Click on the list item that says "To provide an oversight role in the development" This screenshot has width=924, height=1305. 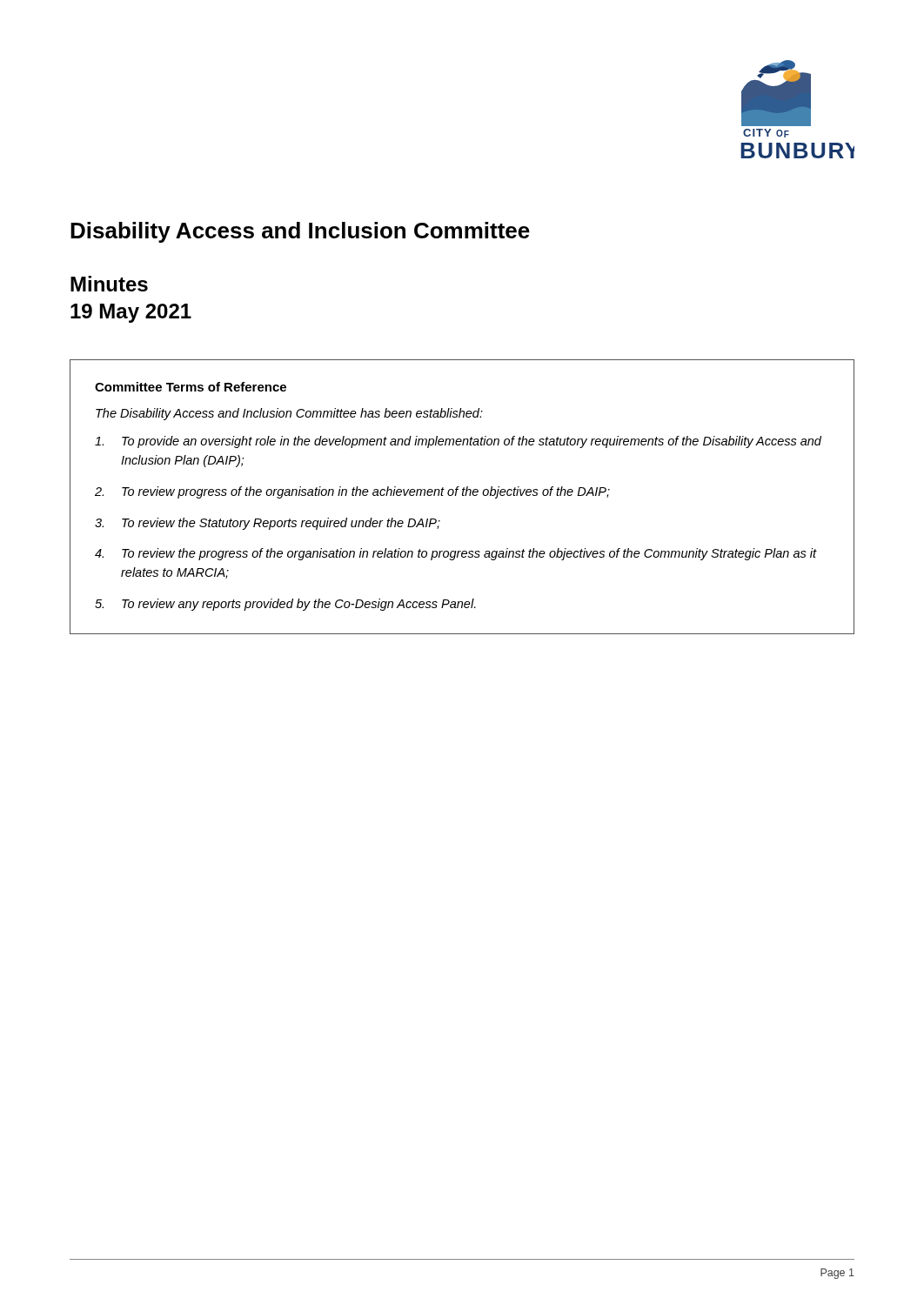coord(462,452)
